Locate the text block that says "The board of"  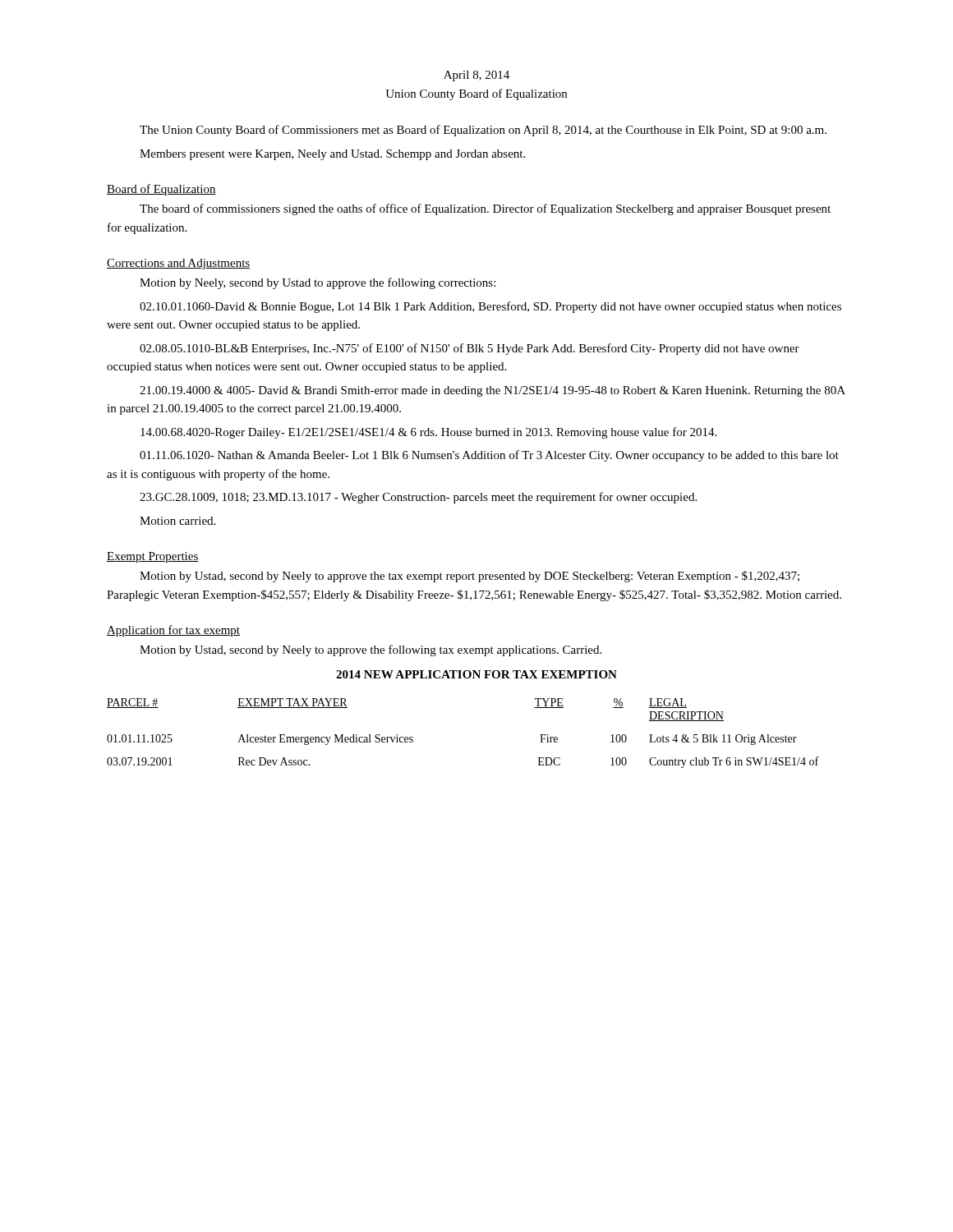(x=476, y=218)
